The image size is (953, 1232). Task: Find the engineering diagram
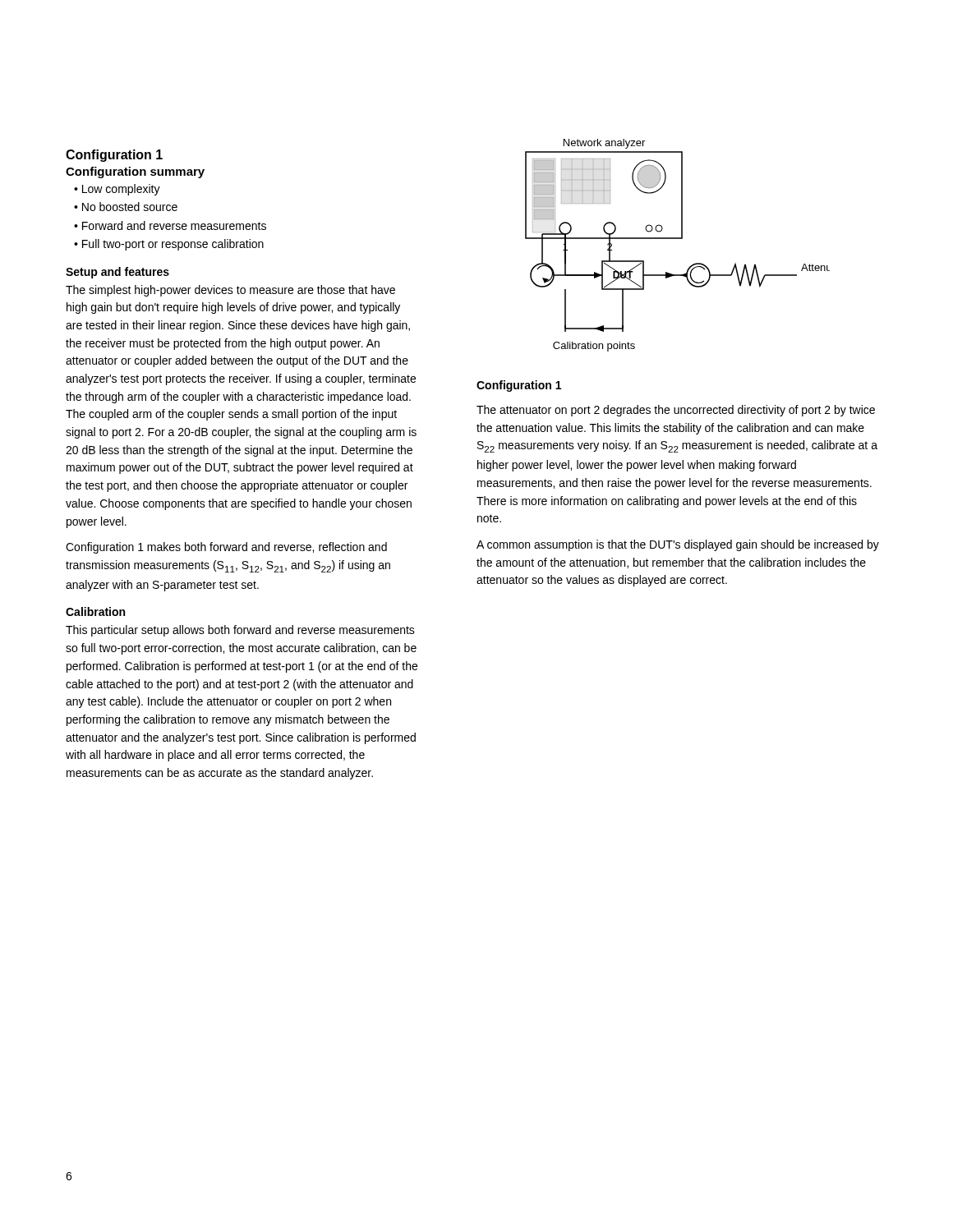click(x=653, y=251)
